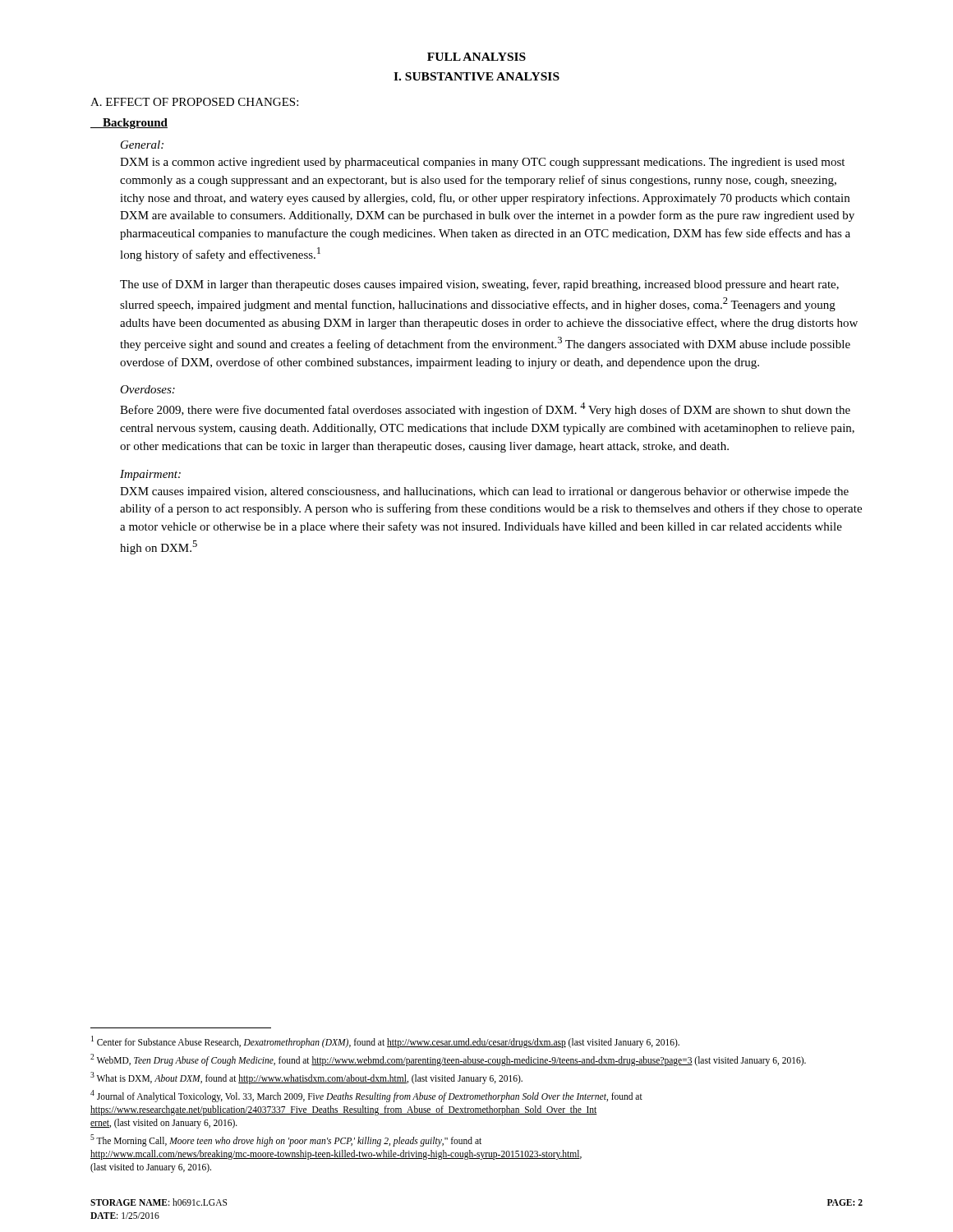The width and height of the screenshot is (953, 1232).
Task: Find the region starting "The use of DXM"
Action: tap(489, 323)
